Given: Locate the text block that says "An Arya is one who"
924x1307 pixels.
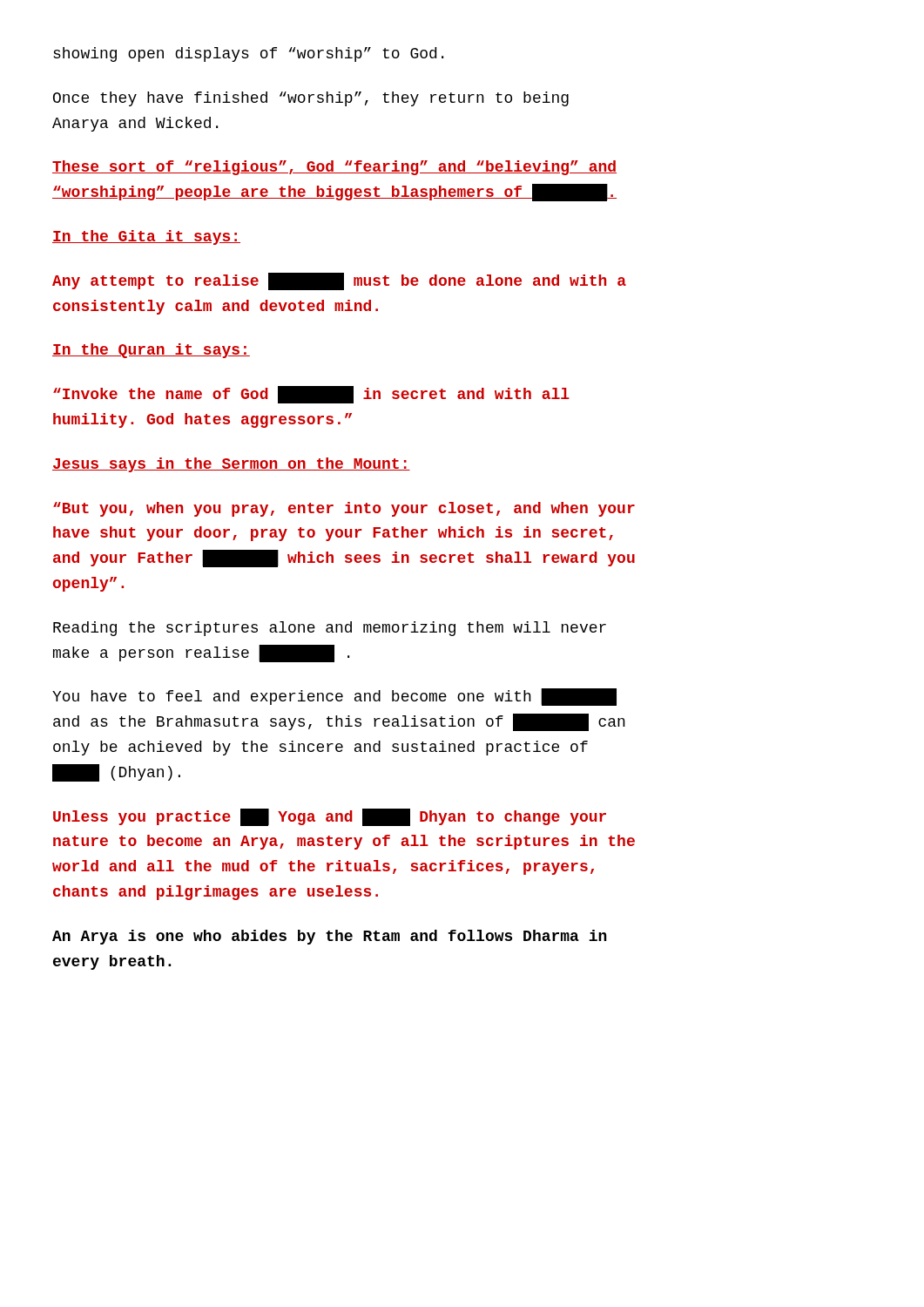Looking at the screenshot, I should (330, 949).
